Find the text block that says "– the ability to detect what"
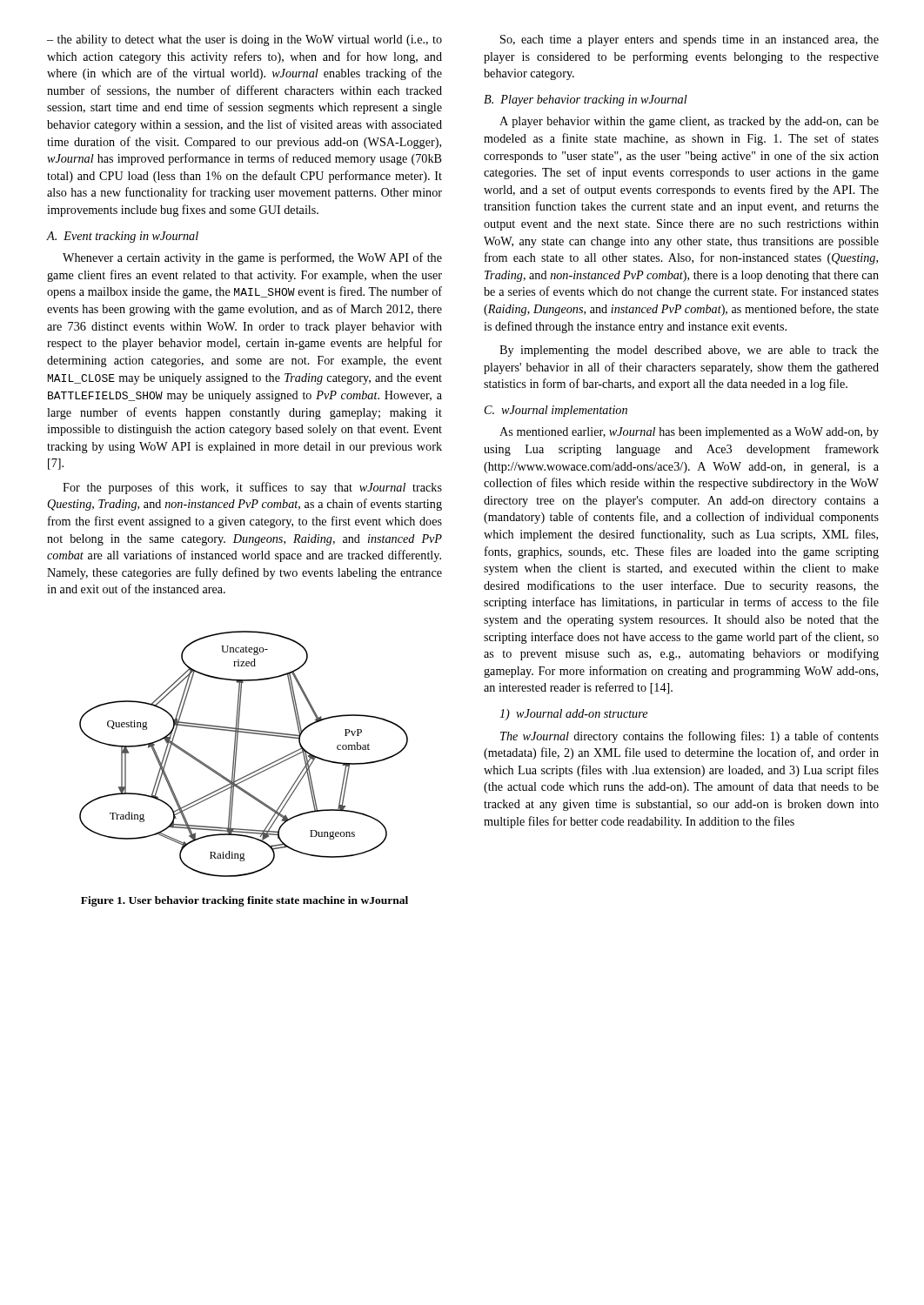 tap(244, 125)
